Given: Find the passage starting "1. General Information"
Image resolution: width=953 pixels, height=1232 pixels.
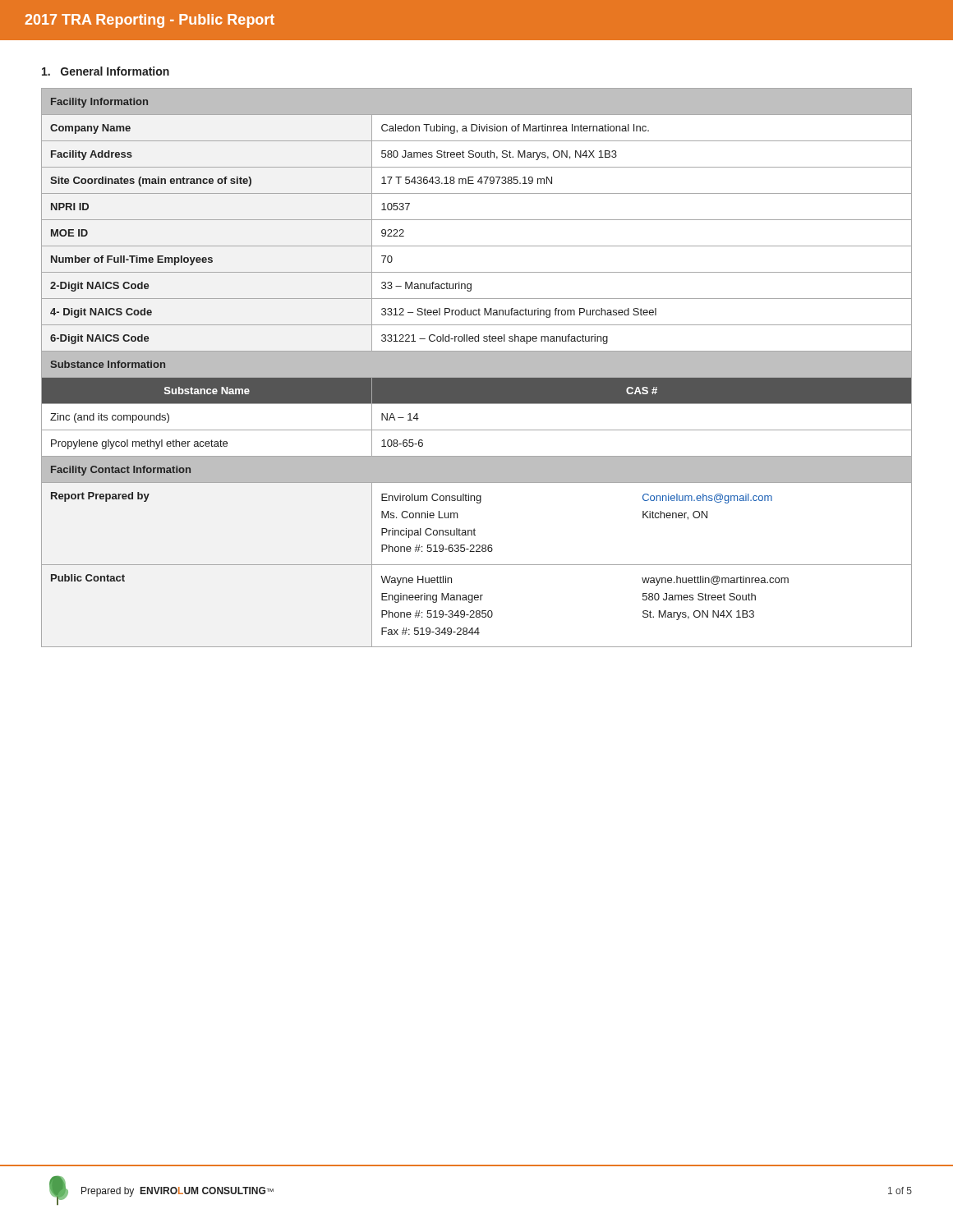Looking at the screenshot, I should coord(105,71).
